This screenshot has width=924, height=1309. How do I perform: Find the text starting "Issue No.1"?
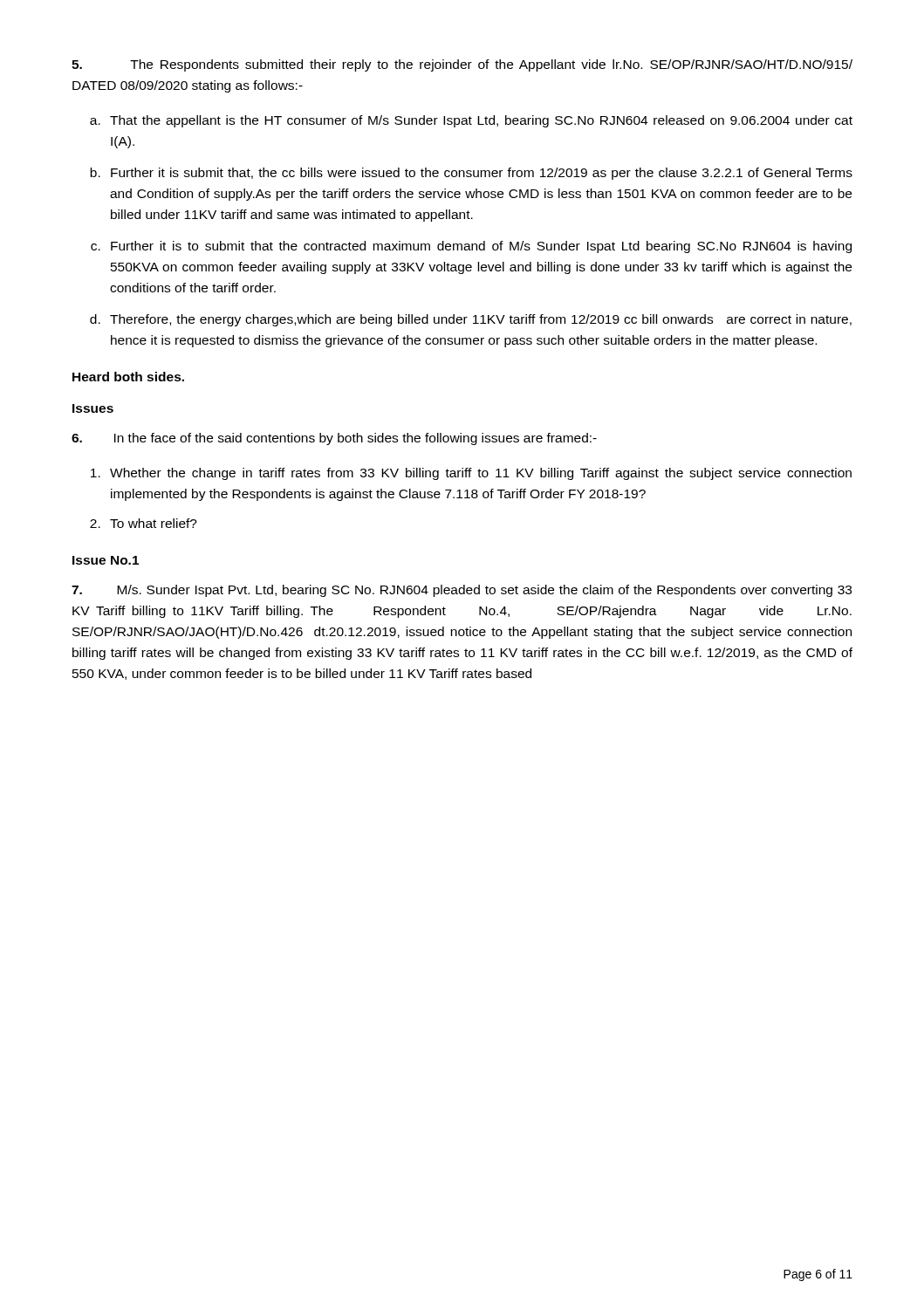pyautogui.click(x=105, y=560)
